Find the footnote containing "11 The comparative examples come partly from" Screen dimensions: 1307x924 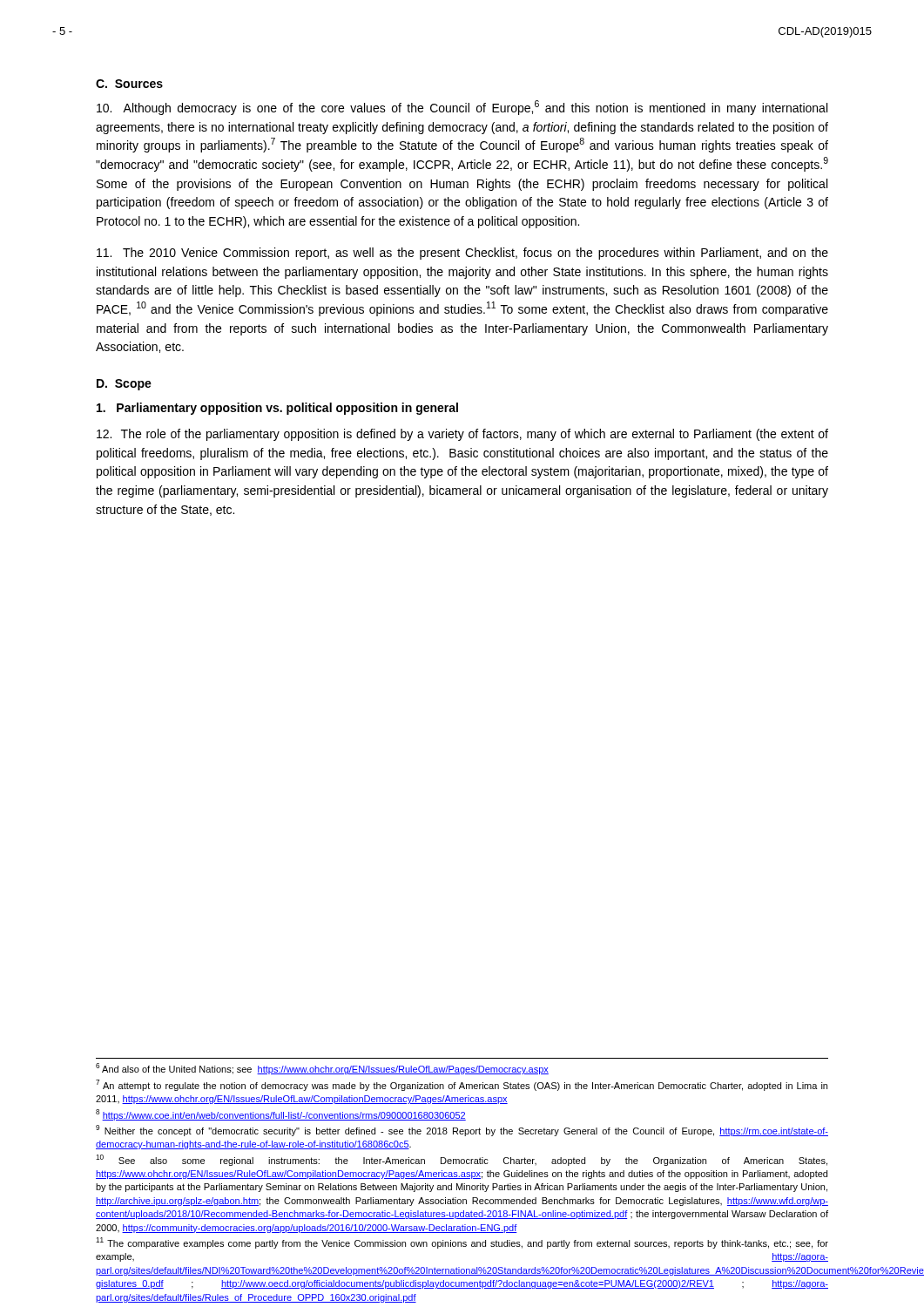(462, 1270)
